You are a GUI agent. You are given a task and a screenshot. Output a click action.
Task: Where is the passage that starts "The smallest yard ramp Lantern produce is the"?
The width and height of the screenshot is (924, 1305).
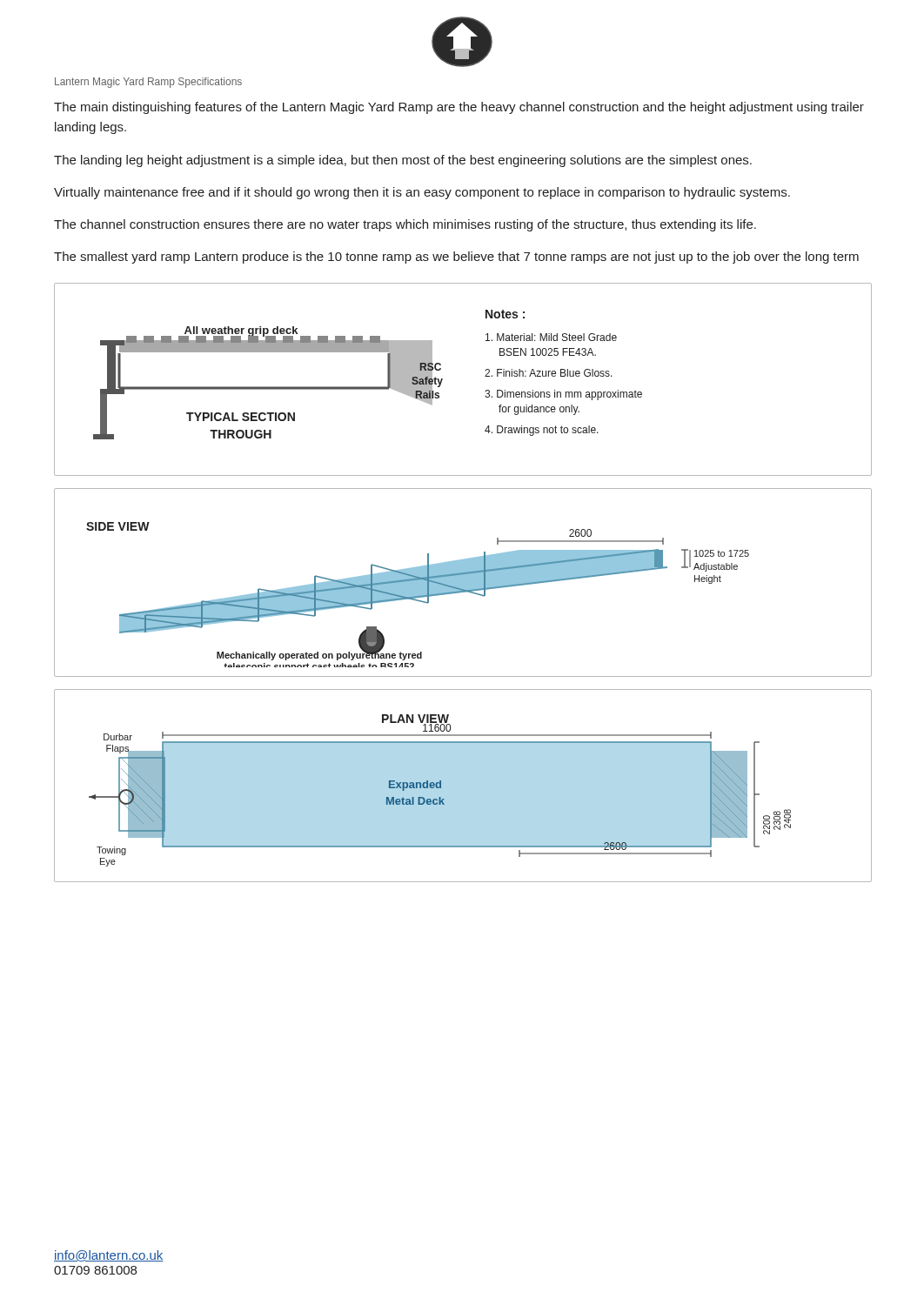coord(457,256)
